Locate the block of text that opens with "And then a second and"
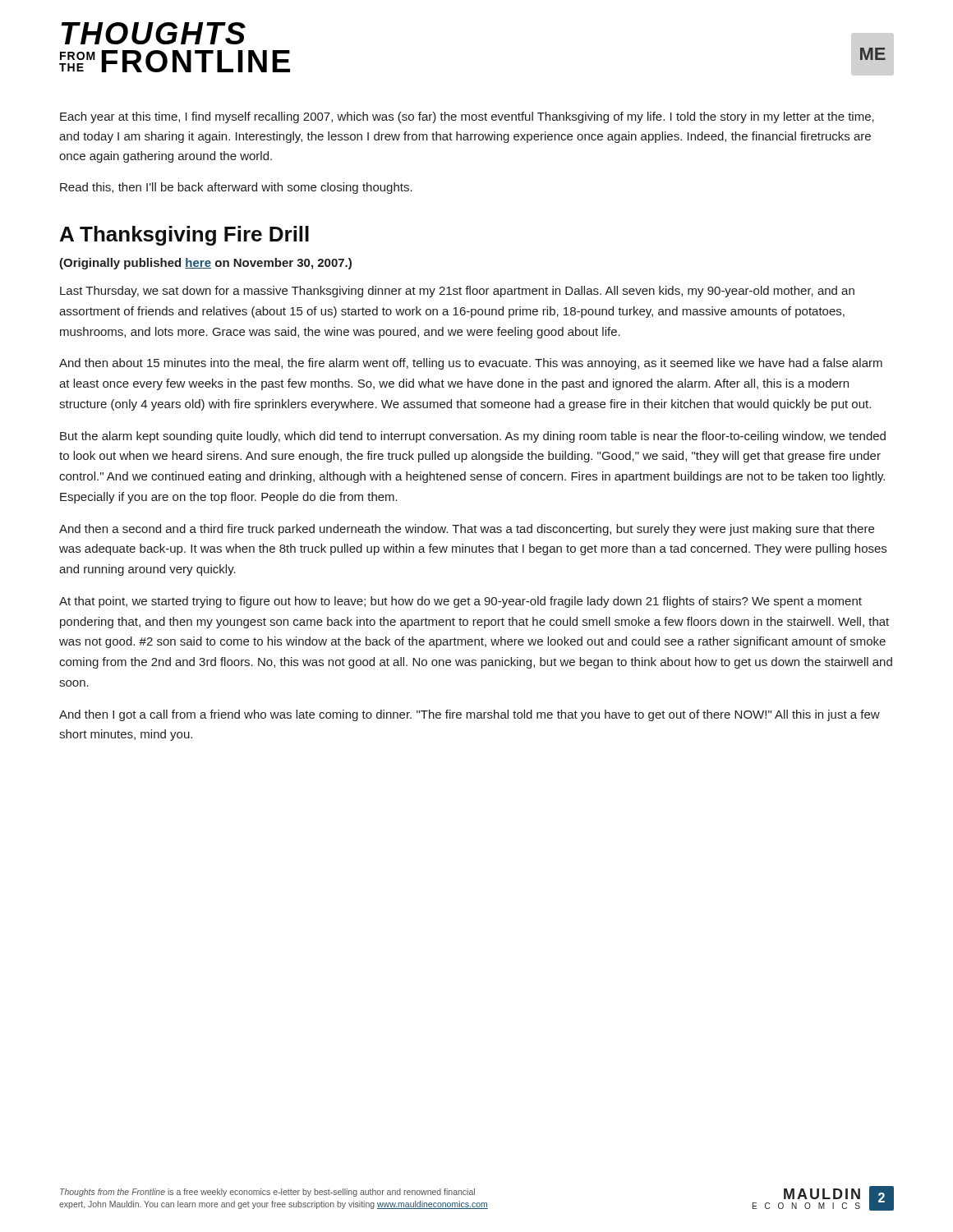The height and width of the screenshot is (1232, 953). tap(473, 548)
